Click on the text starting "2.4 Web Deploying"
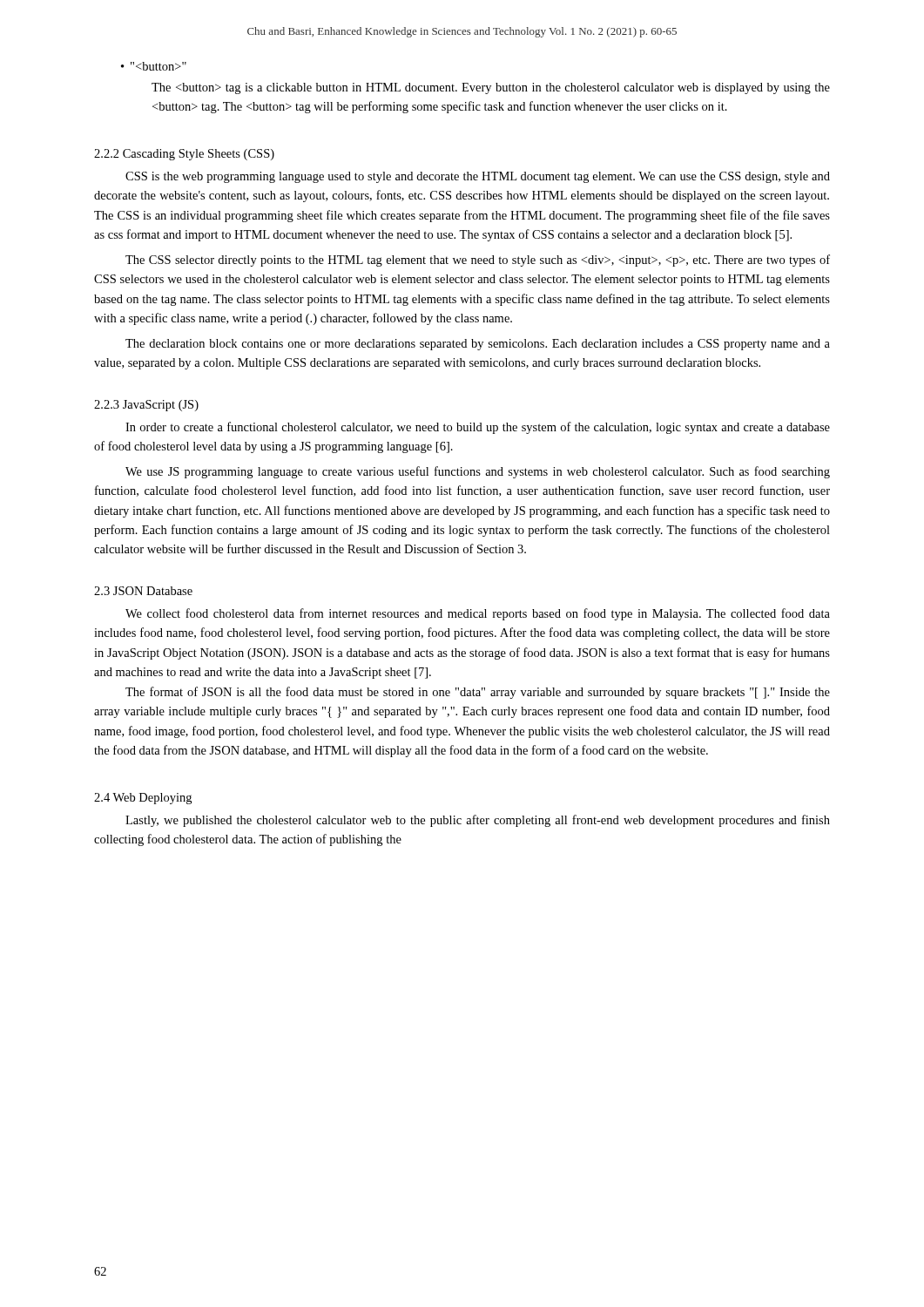 pyautogui.click(x=143, y=797)
